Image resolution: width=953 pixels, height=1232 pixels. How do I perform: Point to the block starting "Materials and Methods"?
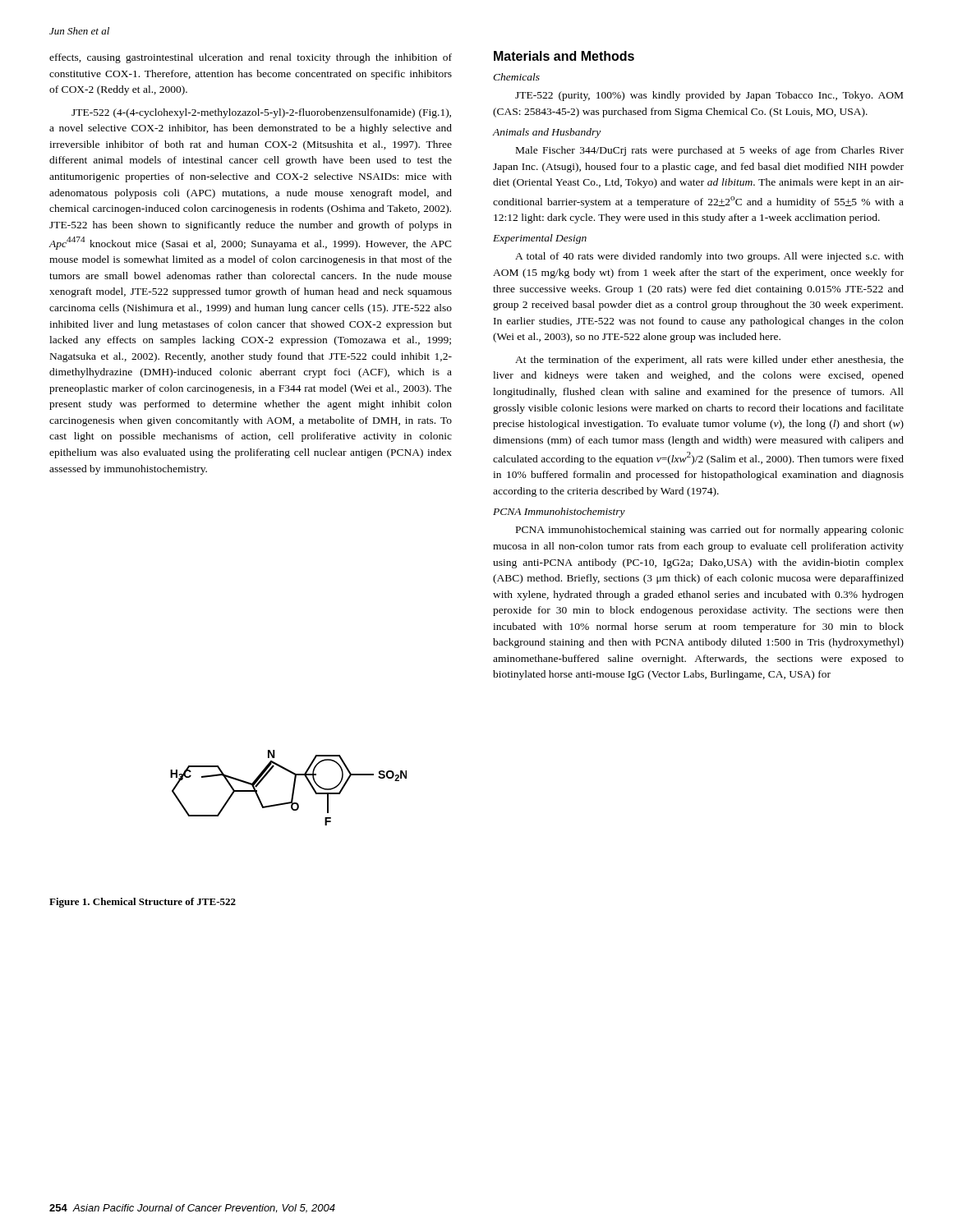point(564,56)
